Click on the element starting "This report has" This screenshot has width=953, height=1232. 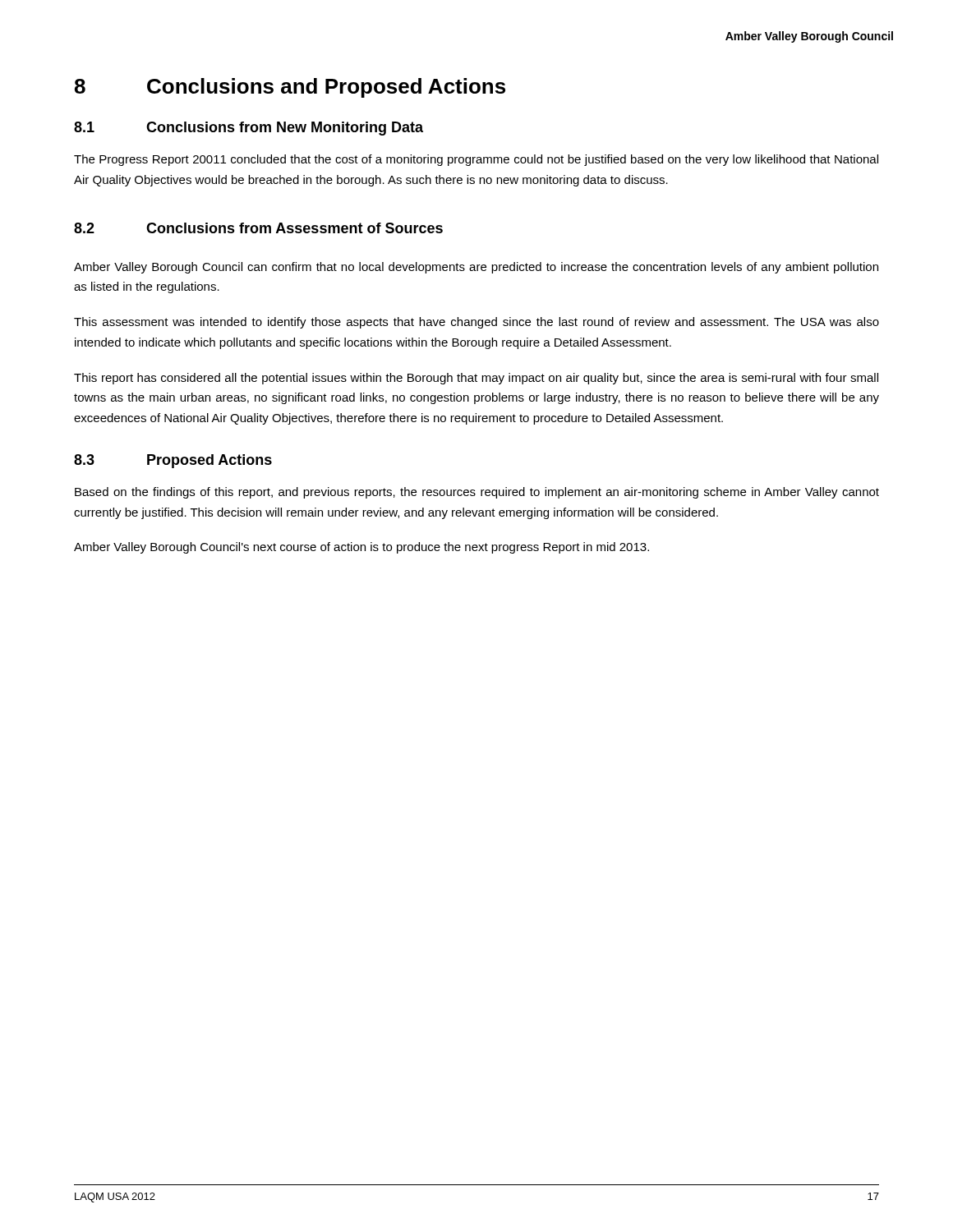tap(476, 397)
